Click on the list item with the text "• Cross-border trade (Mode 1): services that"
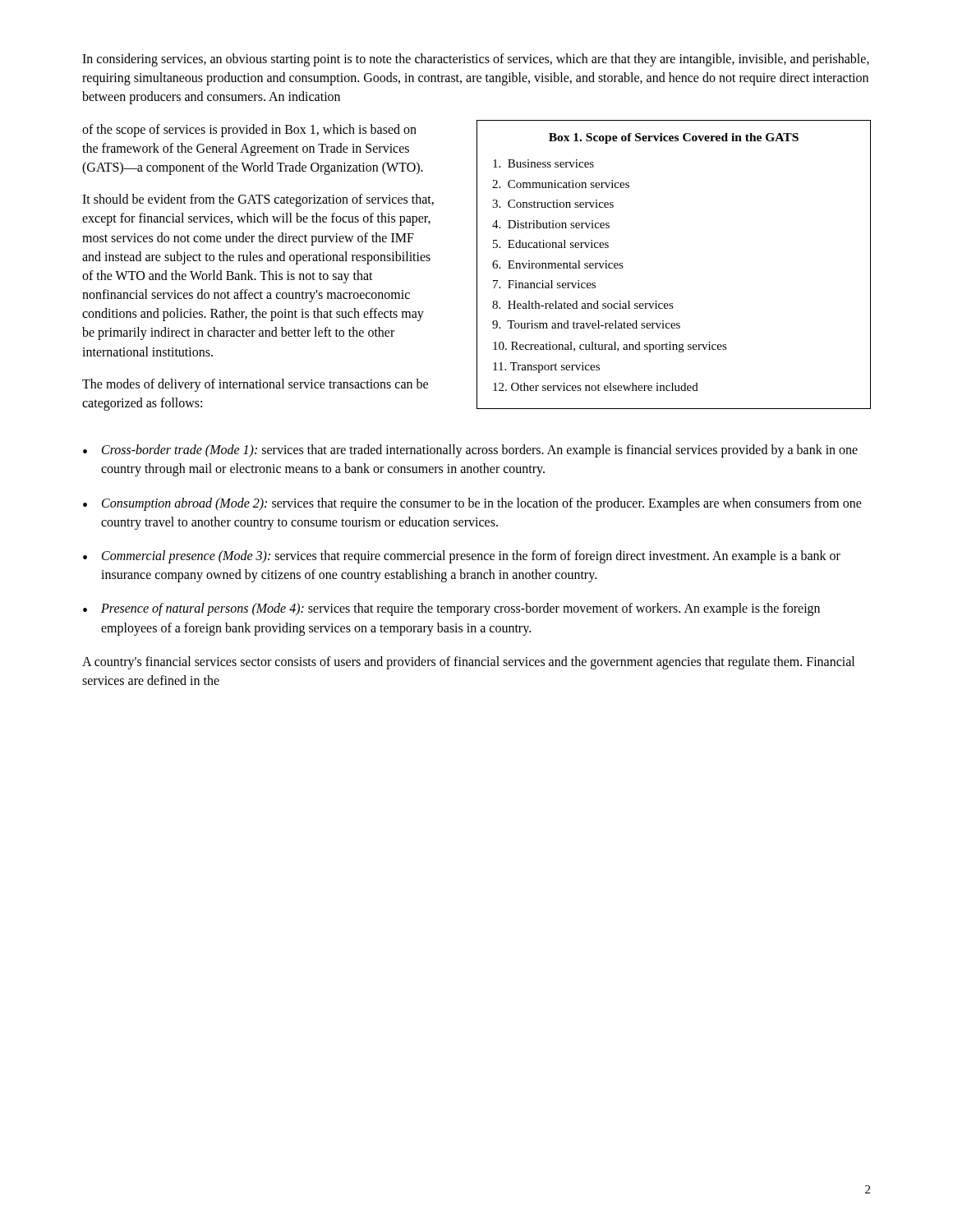The height and width of the screenshot is (1232, 953). (x=476, y=459)
